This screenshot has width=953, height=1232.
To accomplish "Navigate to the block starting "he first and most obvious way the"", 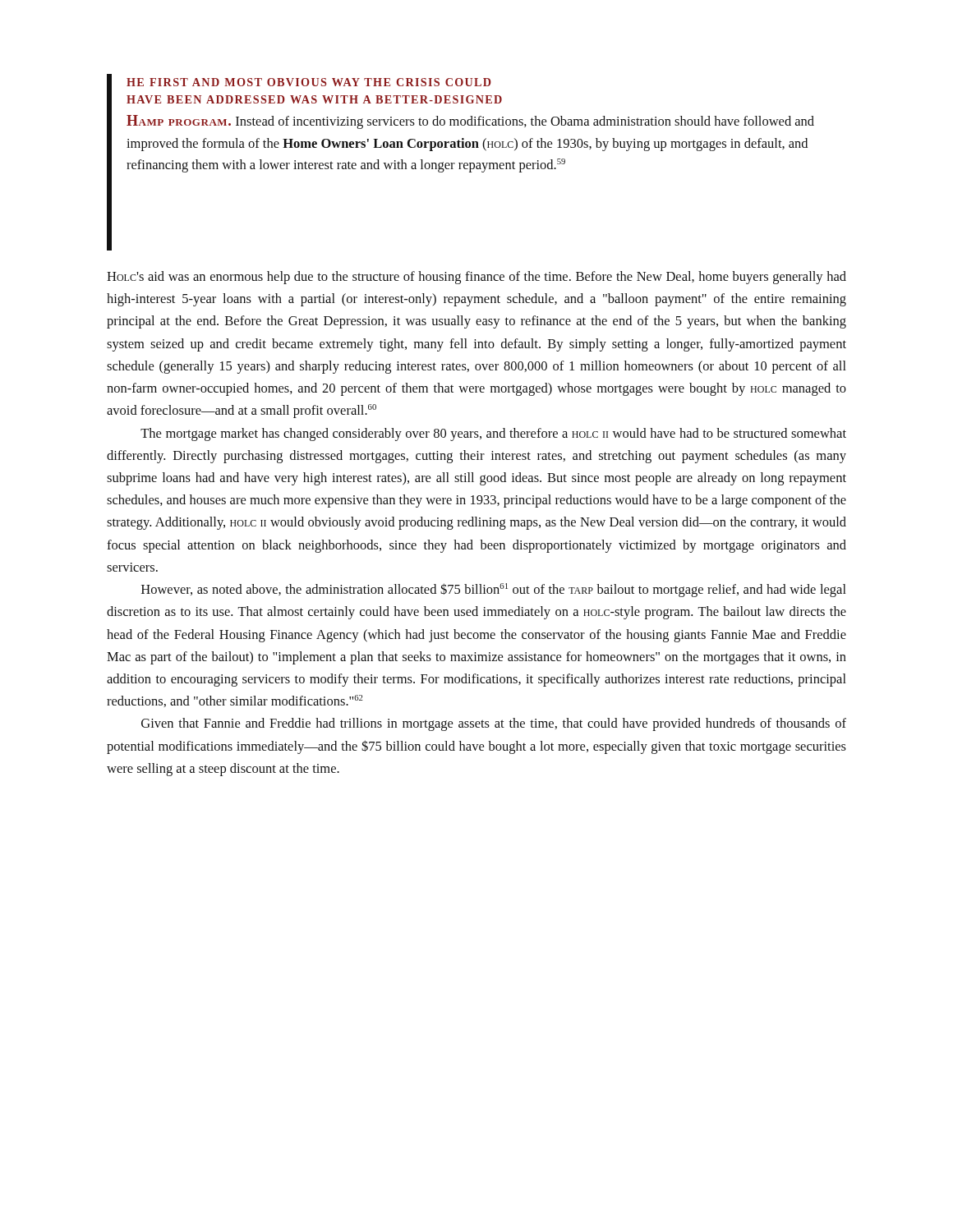I will tap(476, 162).
